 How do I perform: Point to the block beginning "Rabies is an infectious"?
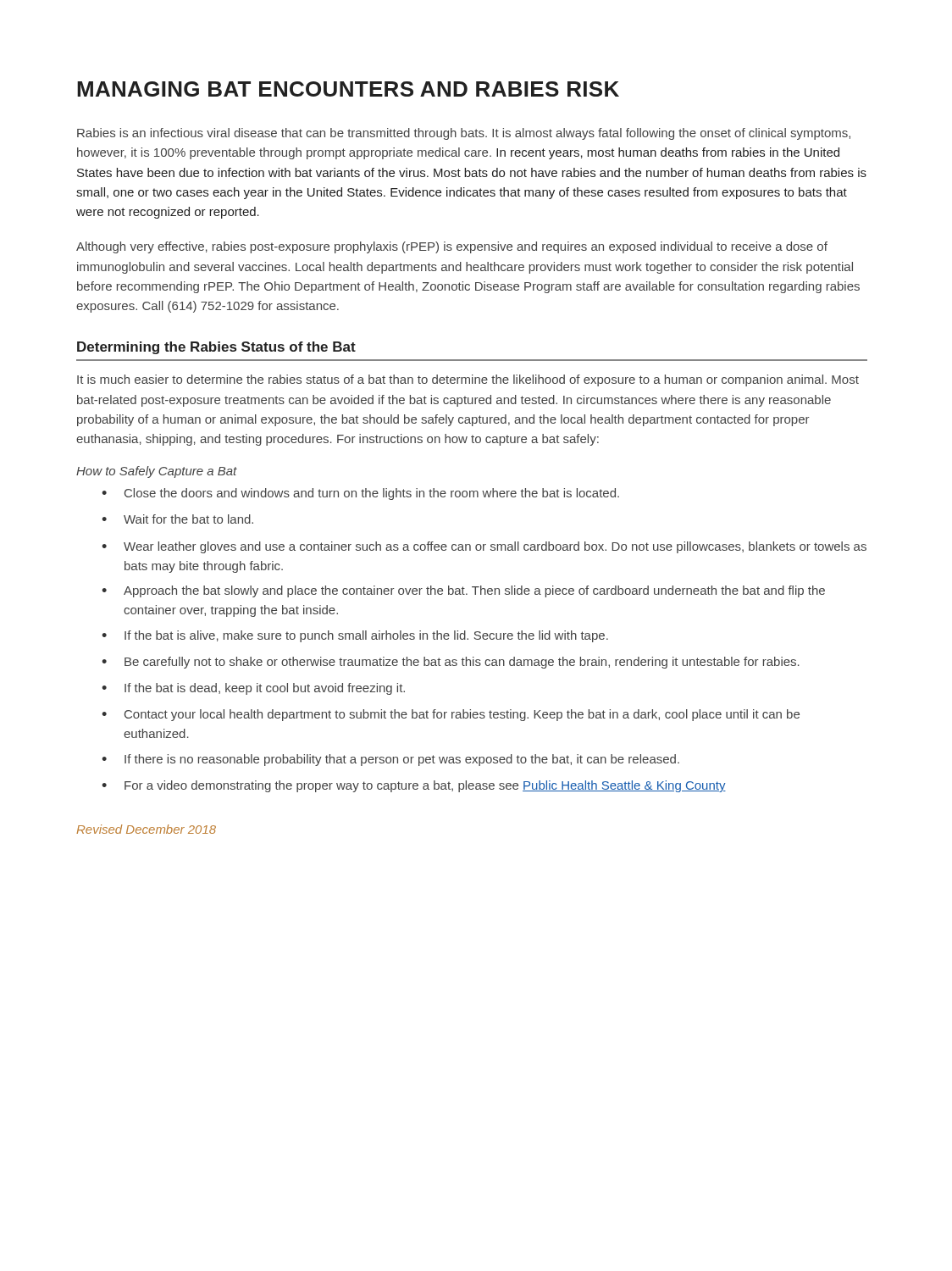(471, 172)
